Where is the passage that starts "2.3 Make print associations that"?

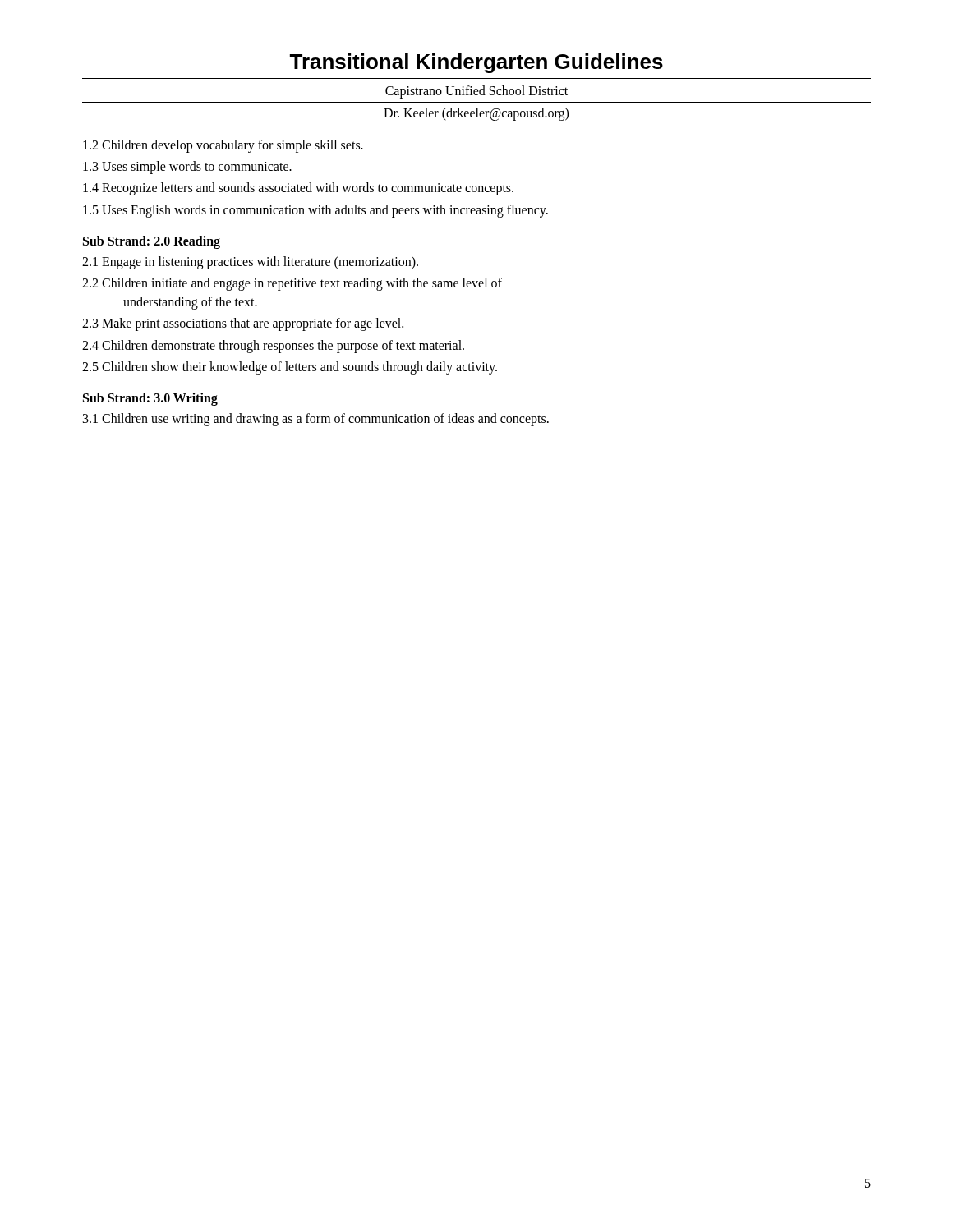click(243, 323)
